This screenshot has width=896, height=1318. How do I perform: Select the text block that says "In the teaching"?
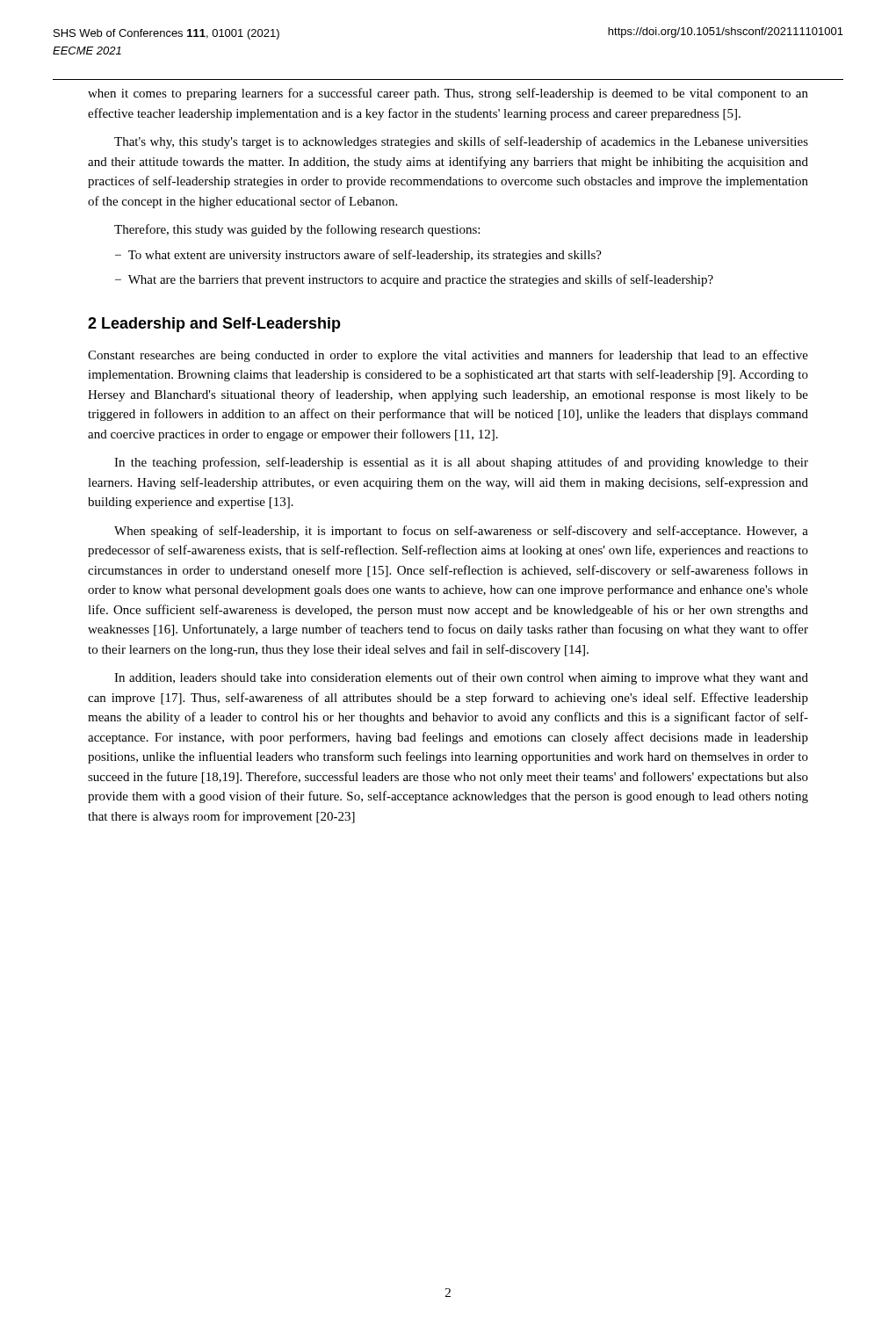pos(448,482)
